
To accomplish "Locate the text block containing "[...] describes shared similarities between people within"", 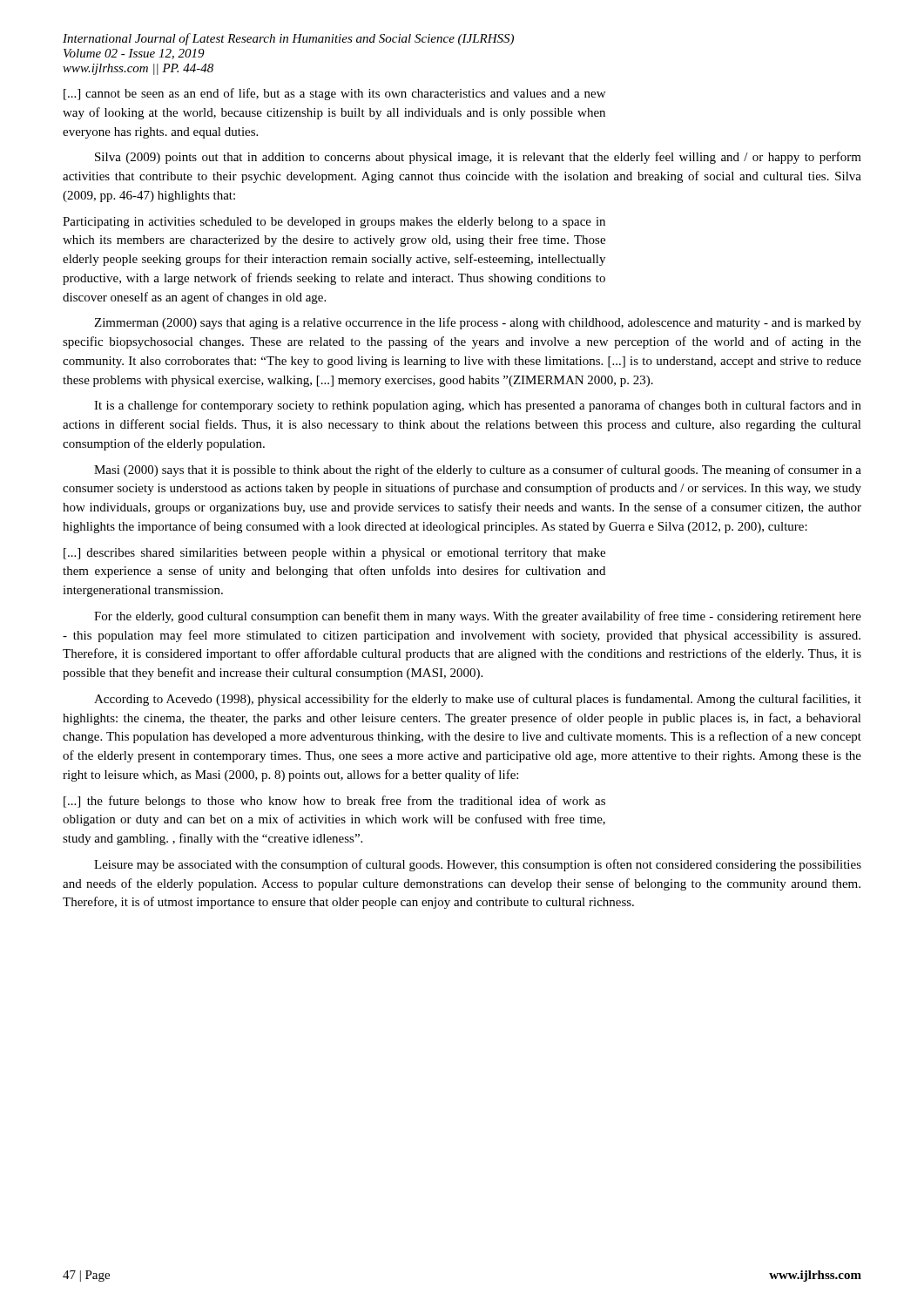I will [x=334, y=571].
